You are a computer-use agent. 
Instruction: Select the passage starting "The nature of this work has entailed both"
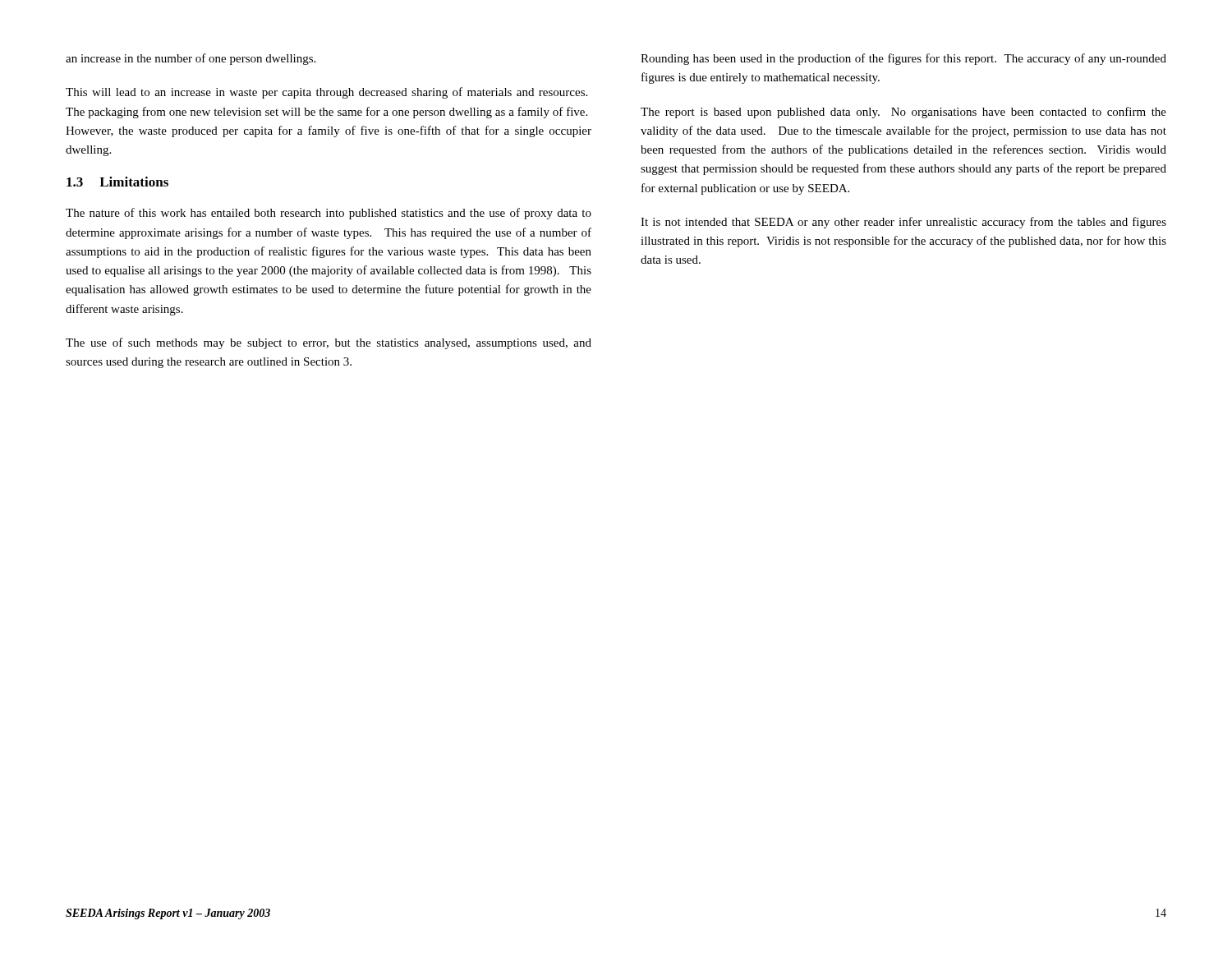tap(329, 261)
